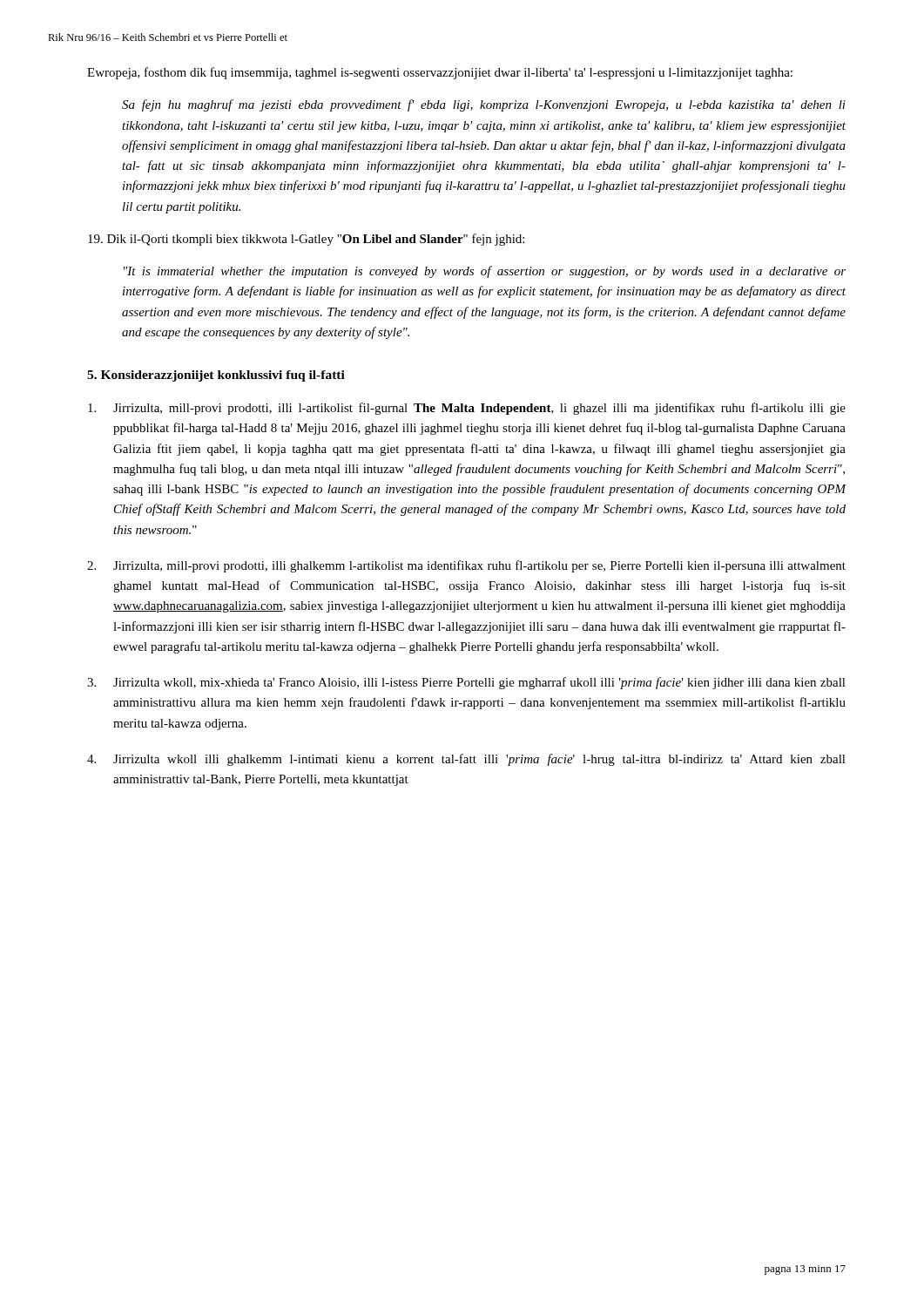Select the text block with the text ""It is immaterial whether the imputation is"

pyautogui.click(x=484, y=301)
